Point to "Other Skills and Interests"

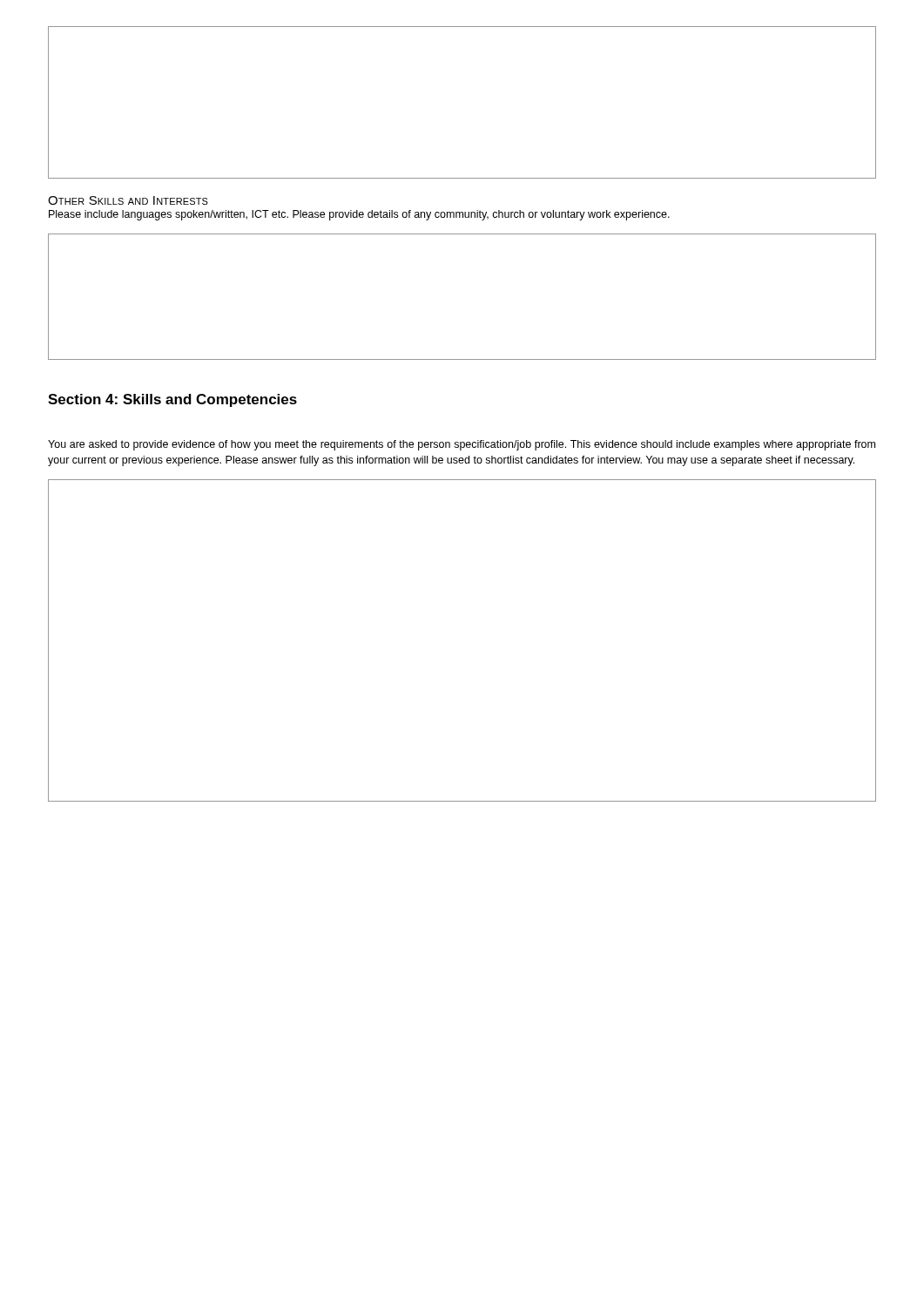point(128,200)
